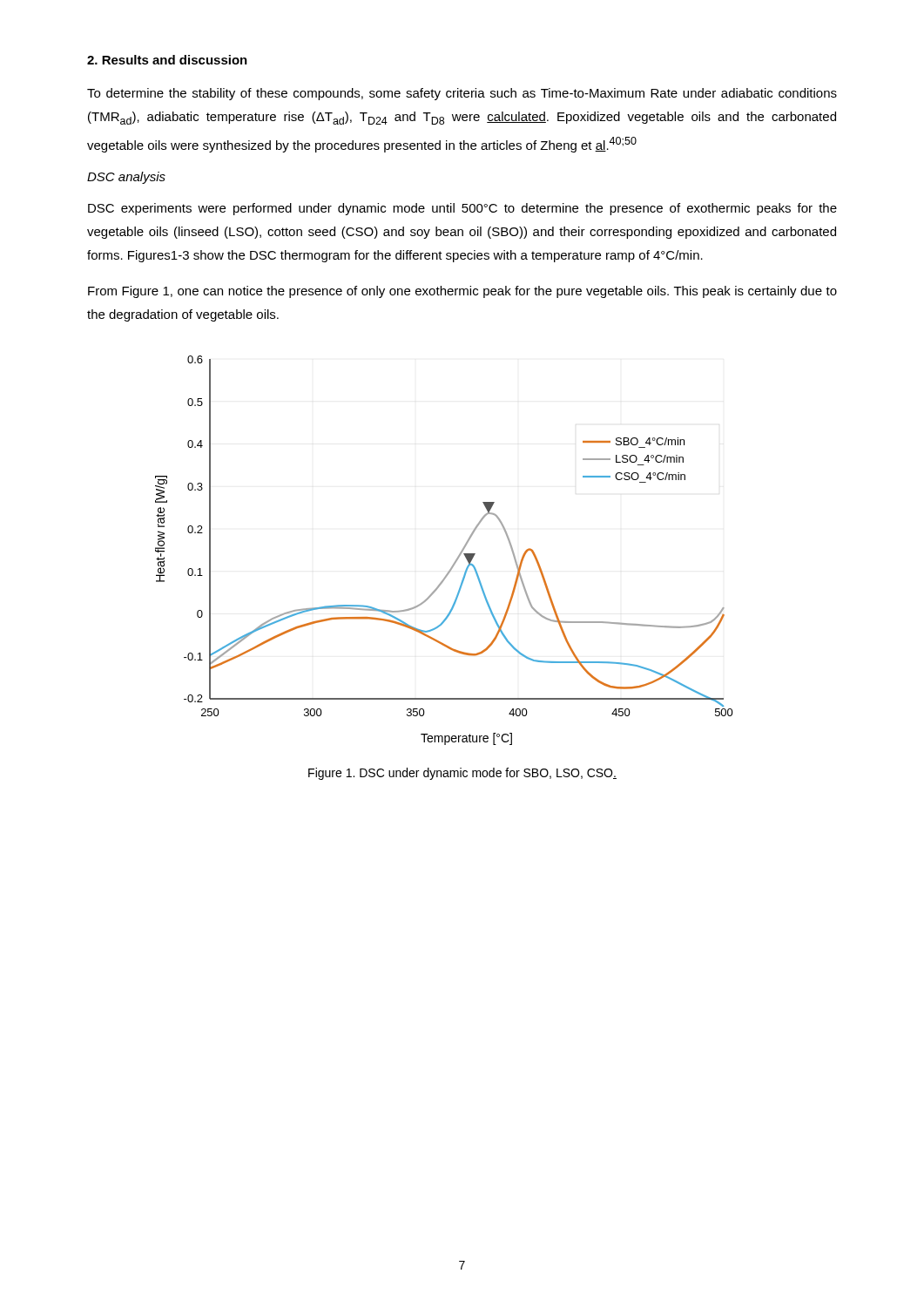Select the text block containing "To determine the stability of these"

[462, 119]
